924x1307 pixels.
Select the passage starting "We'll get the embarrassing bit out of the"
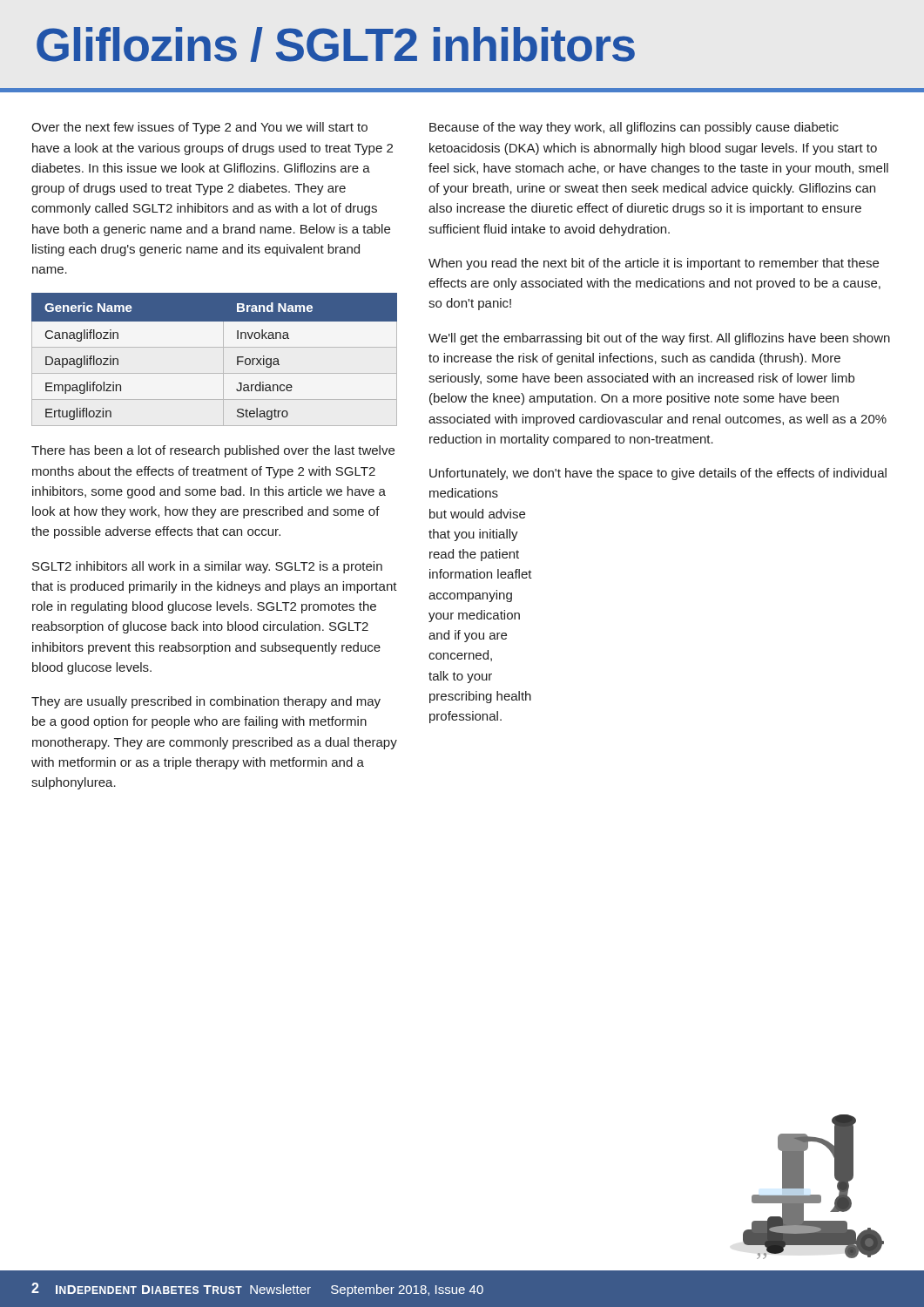(x=659, y=388)
